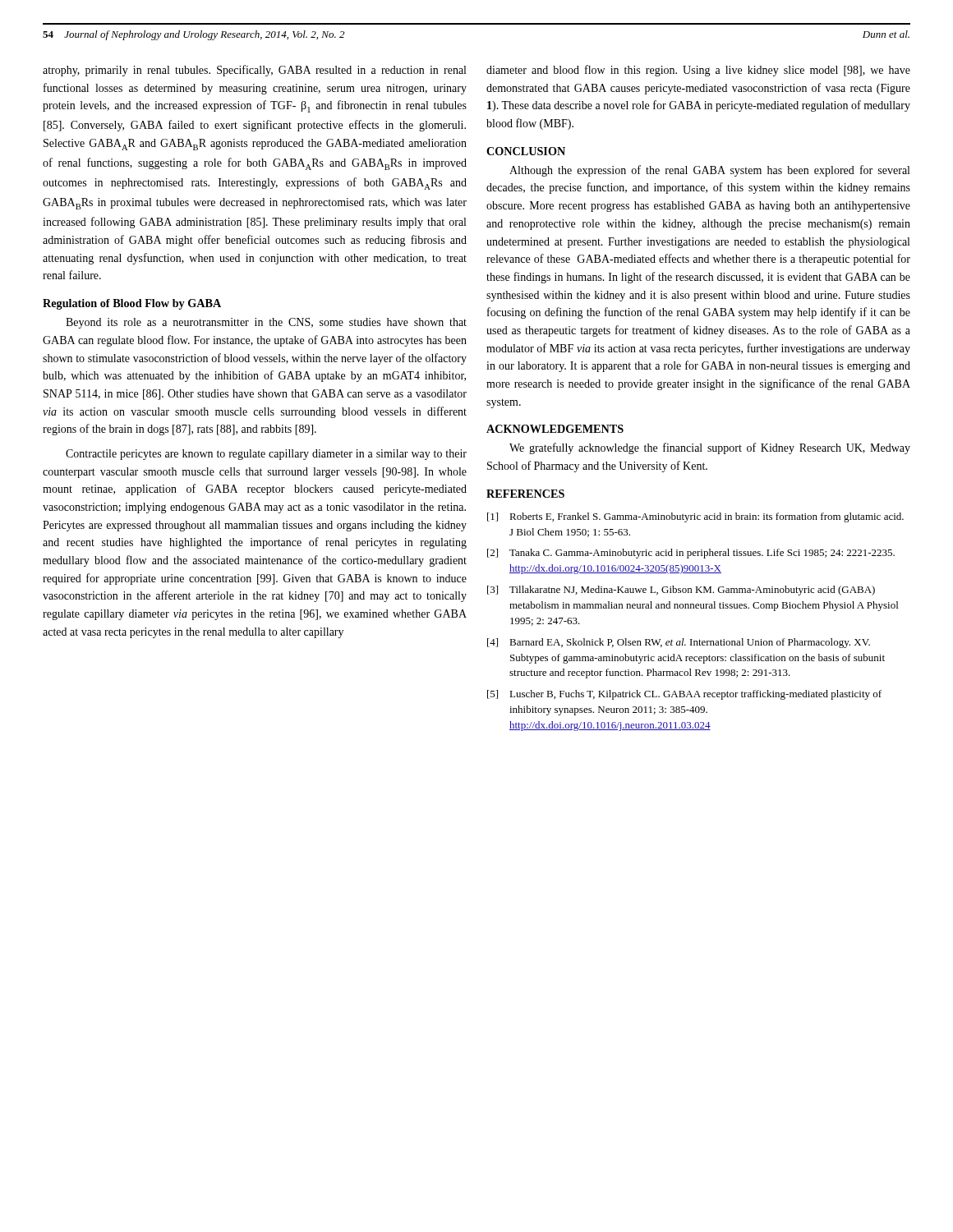Navigate to the text block starting "Regulation of Blood Flow by GABA"
This screenshot has height=1232, width=953.
[132, 303]
